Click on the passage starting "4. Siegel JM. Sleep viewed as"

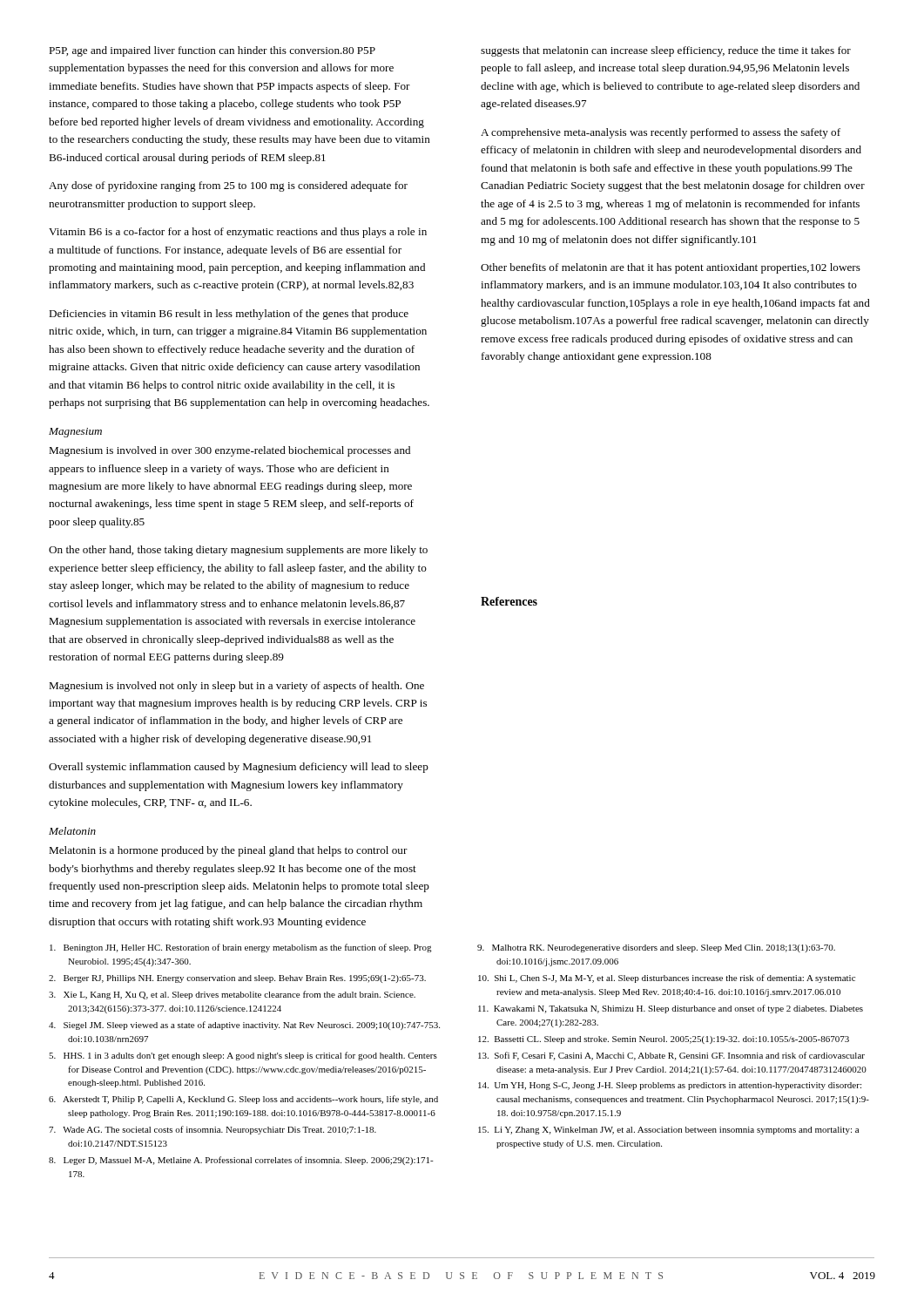tap(247, 1032)
